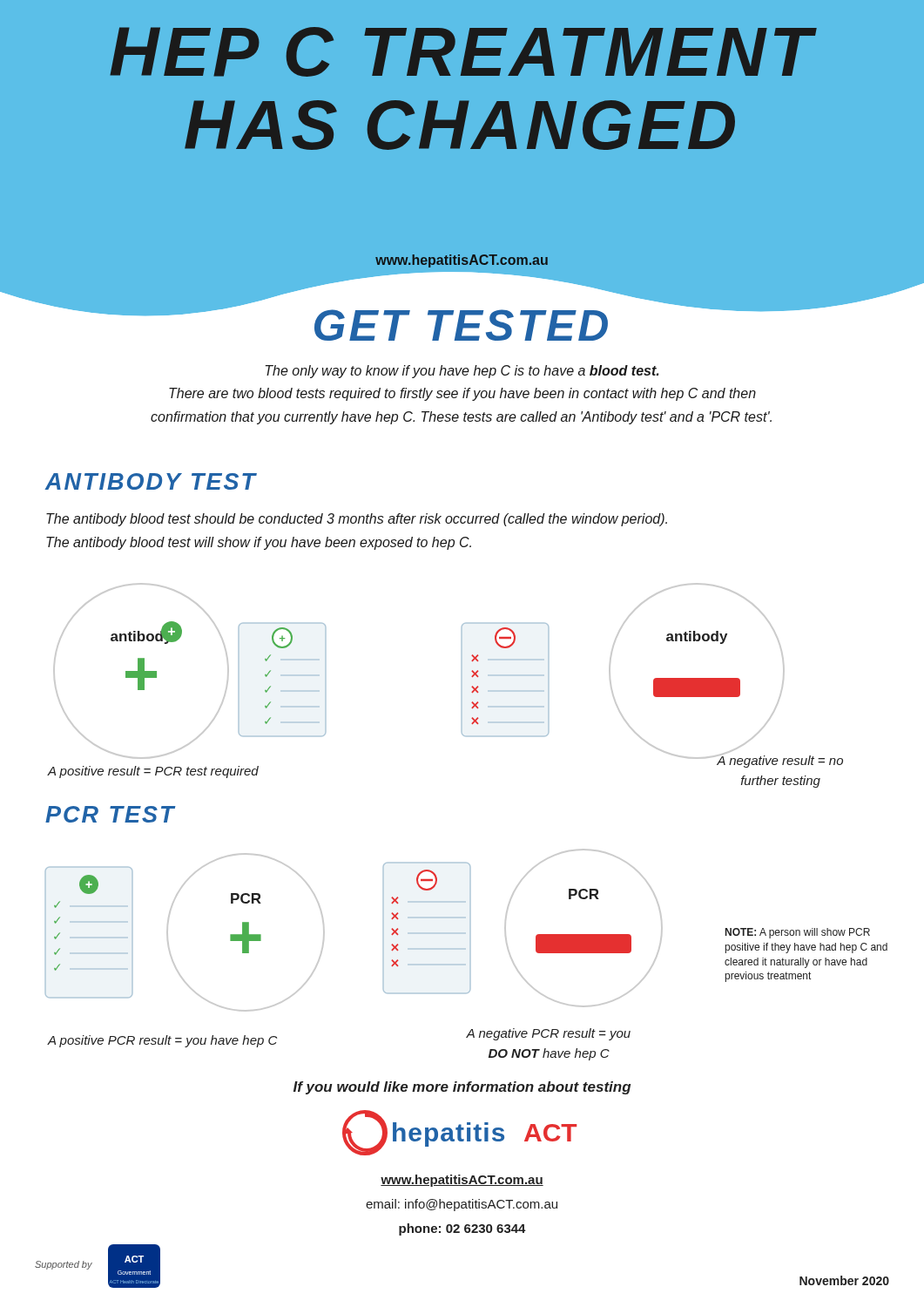Locate the text block with the text "NOTE: A person will"
Image resolution: width=924 pixels, height=1307 pixels.
[806, 954]
